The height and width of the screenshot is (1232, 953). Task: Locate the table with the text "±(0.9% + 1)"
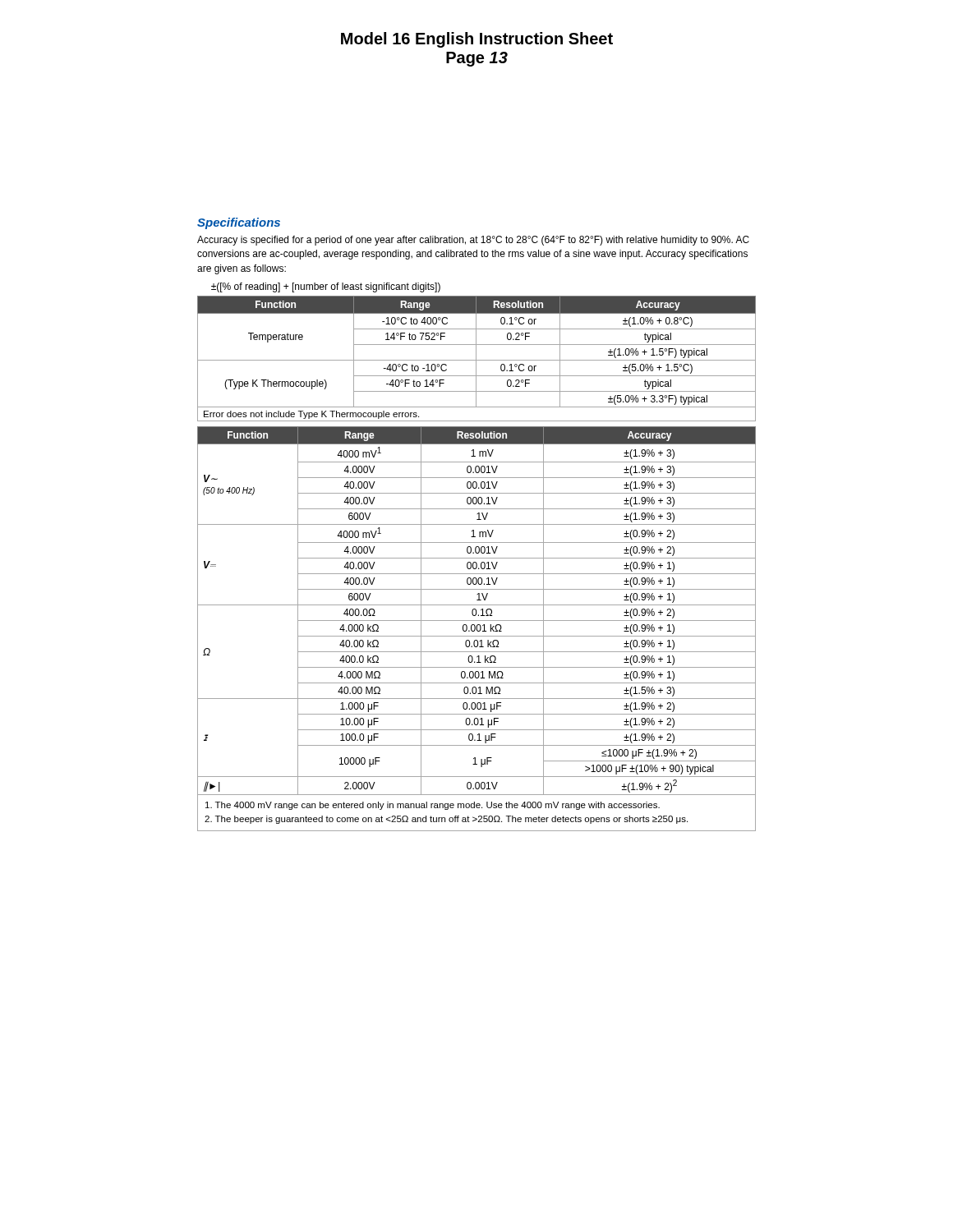coord(476,611)
